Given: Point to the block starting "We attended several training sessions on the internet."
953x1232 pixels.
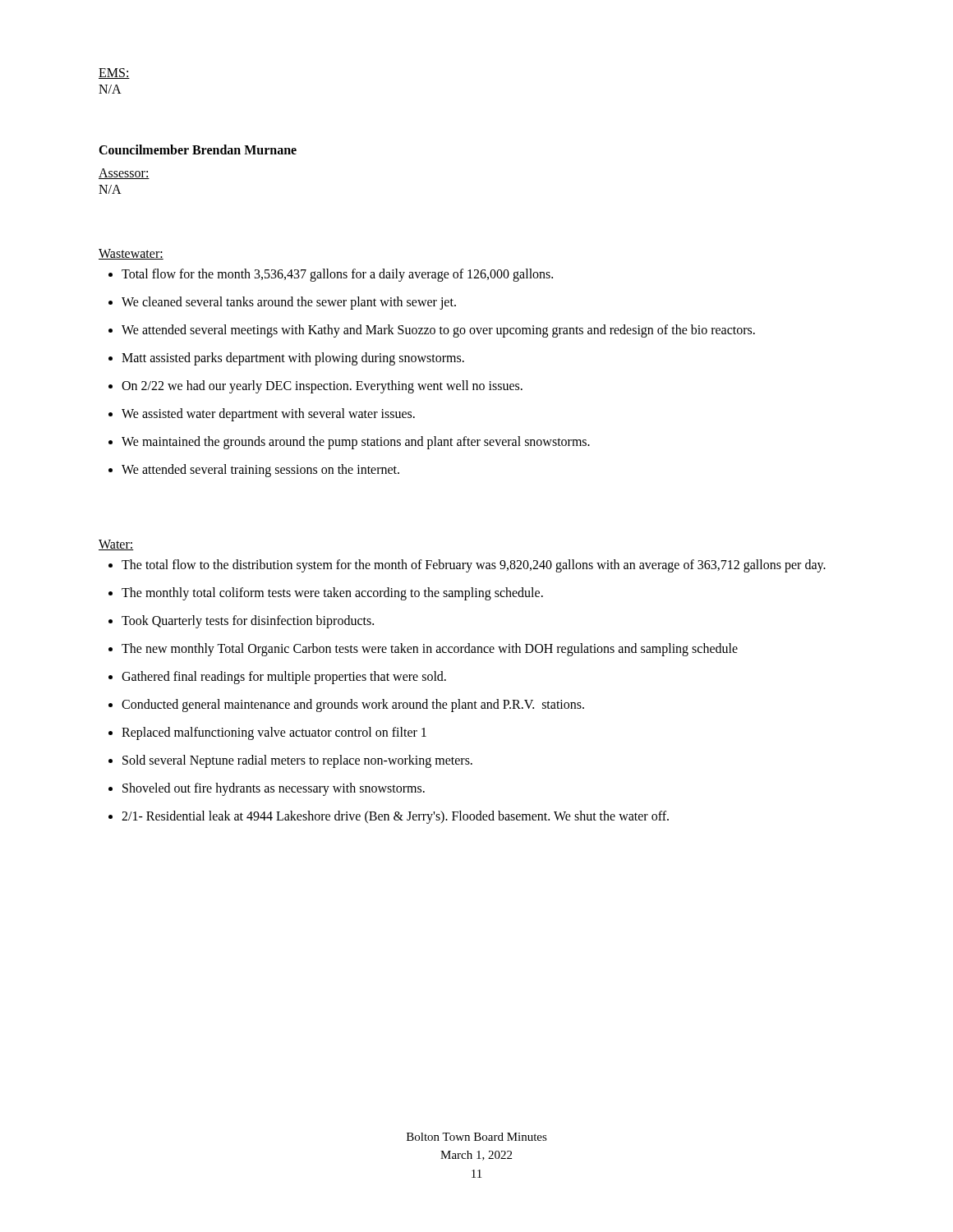Looking at the screenshot, I should coord(254,471).
